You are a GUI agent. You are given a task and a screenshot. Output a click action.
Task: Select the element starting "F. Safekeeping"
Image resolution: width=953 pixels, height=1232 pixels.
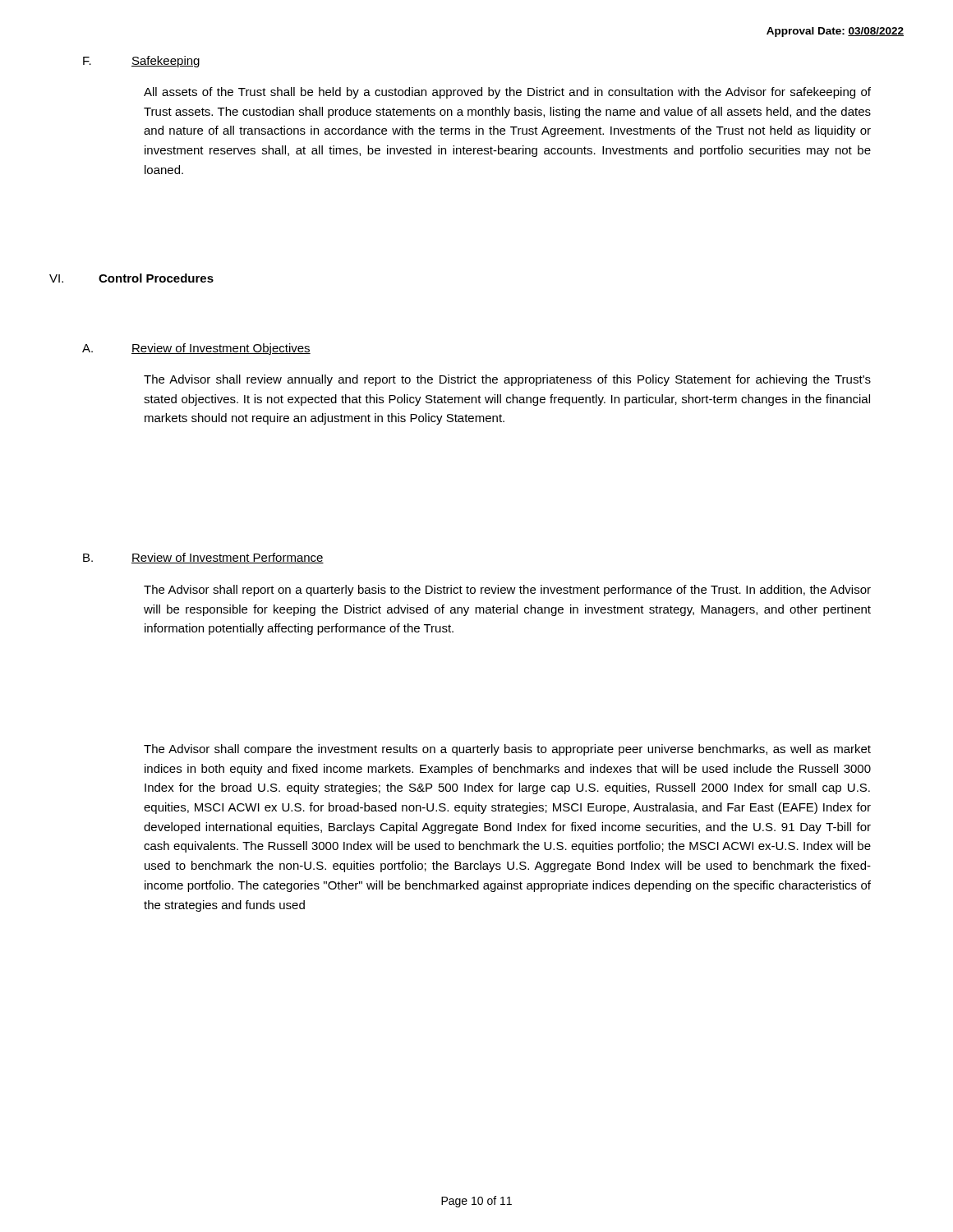click(x=141, y=62)
